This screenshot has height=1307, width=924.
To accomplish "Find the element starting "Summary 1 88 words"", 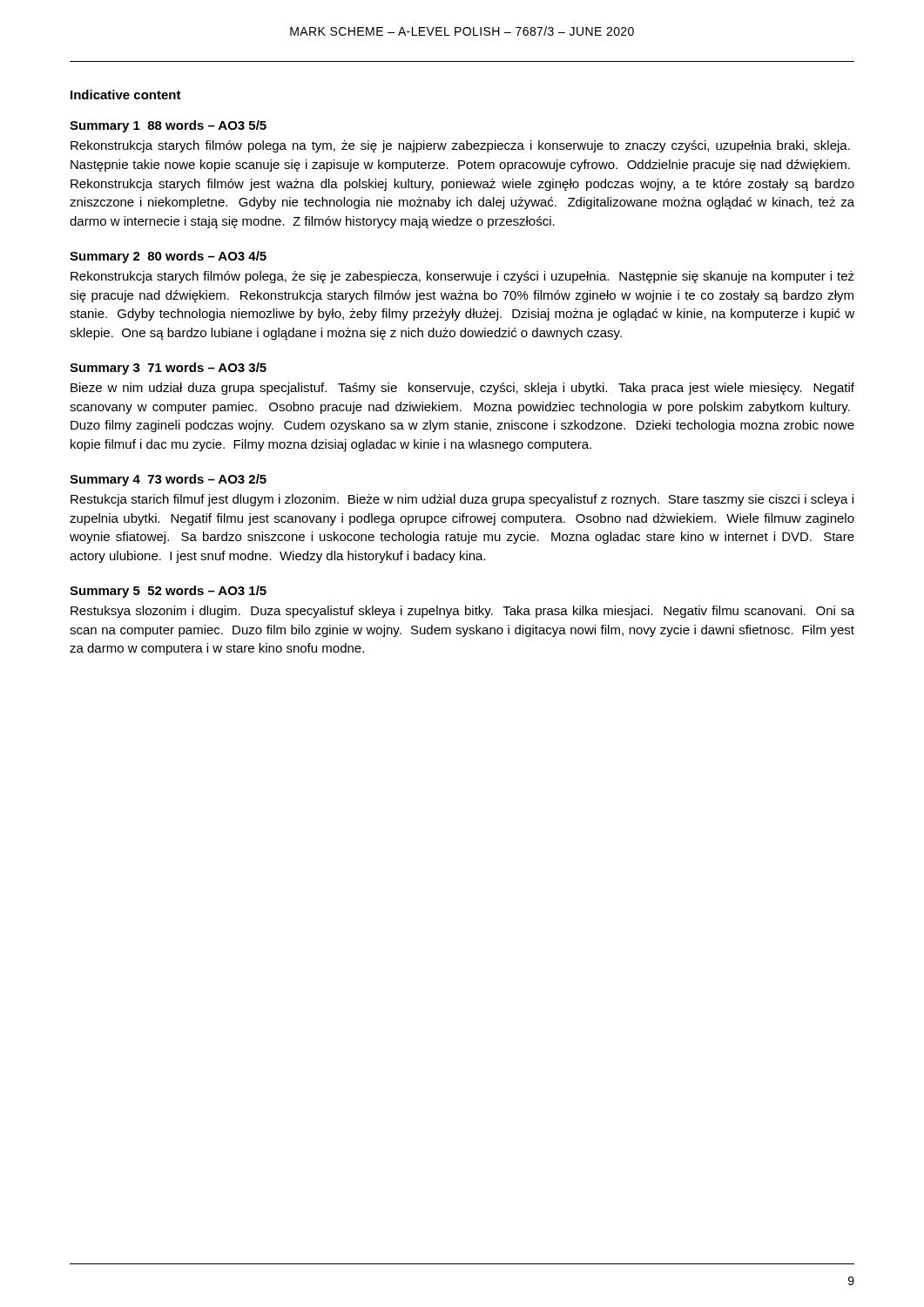I will [x=168, y=125].
